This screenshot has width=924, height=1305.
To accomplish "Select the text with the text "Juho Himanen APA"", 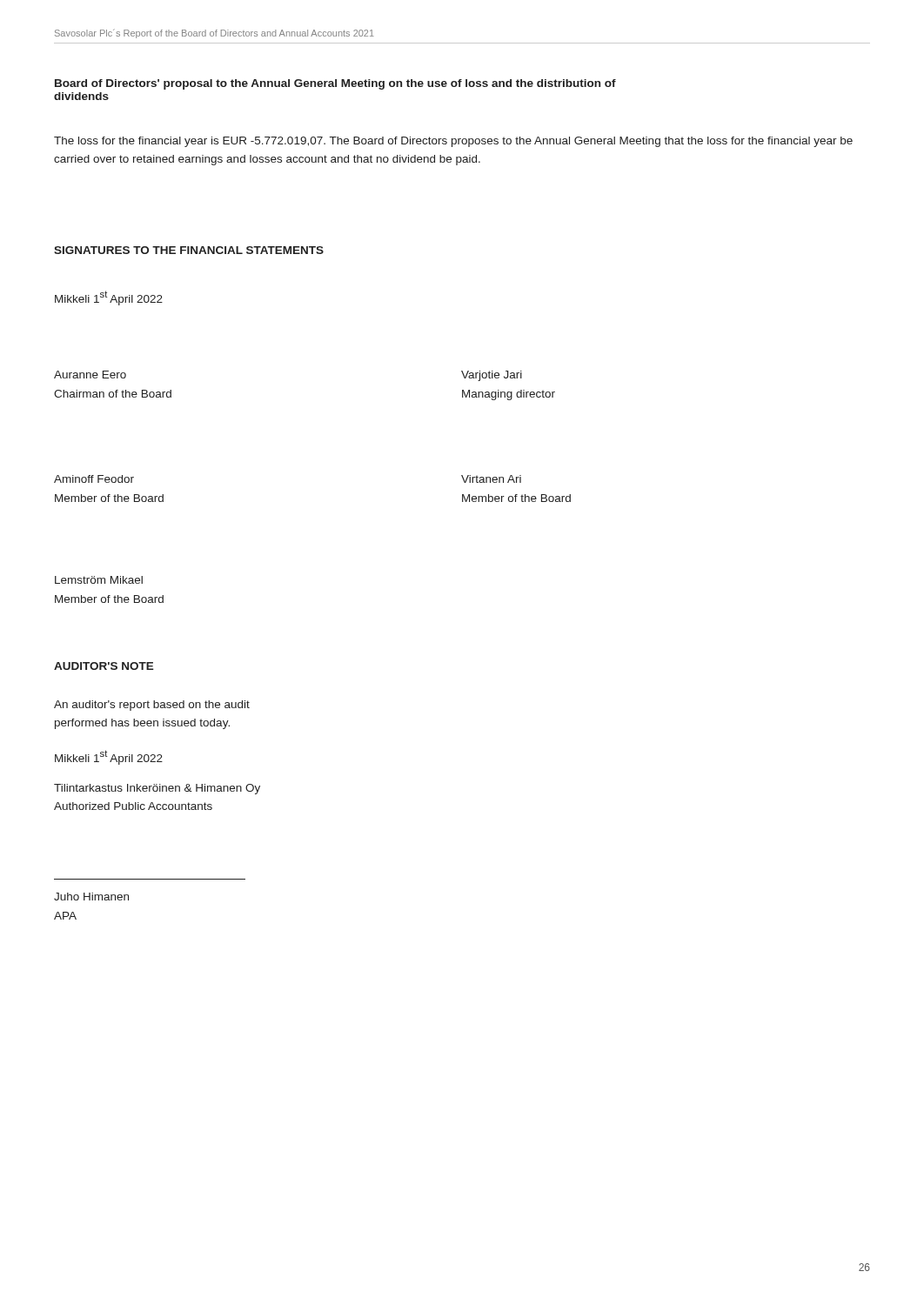I will [92, 906].
